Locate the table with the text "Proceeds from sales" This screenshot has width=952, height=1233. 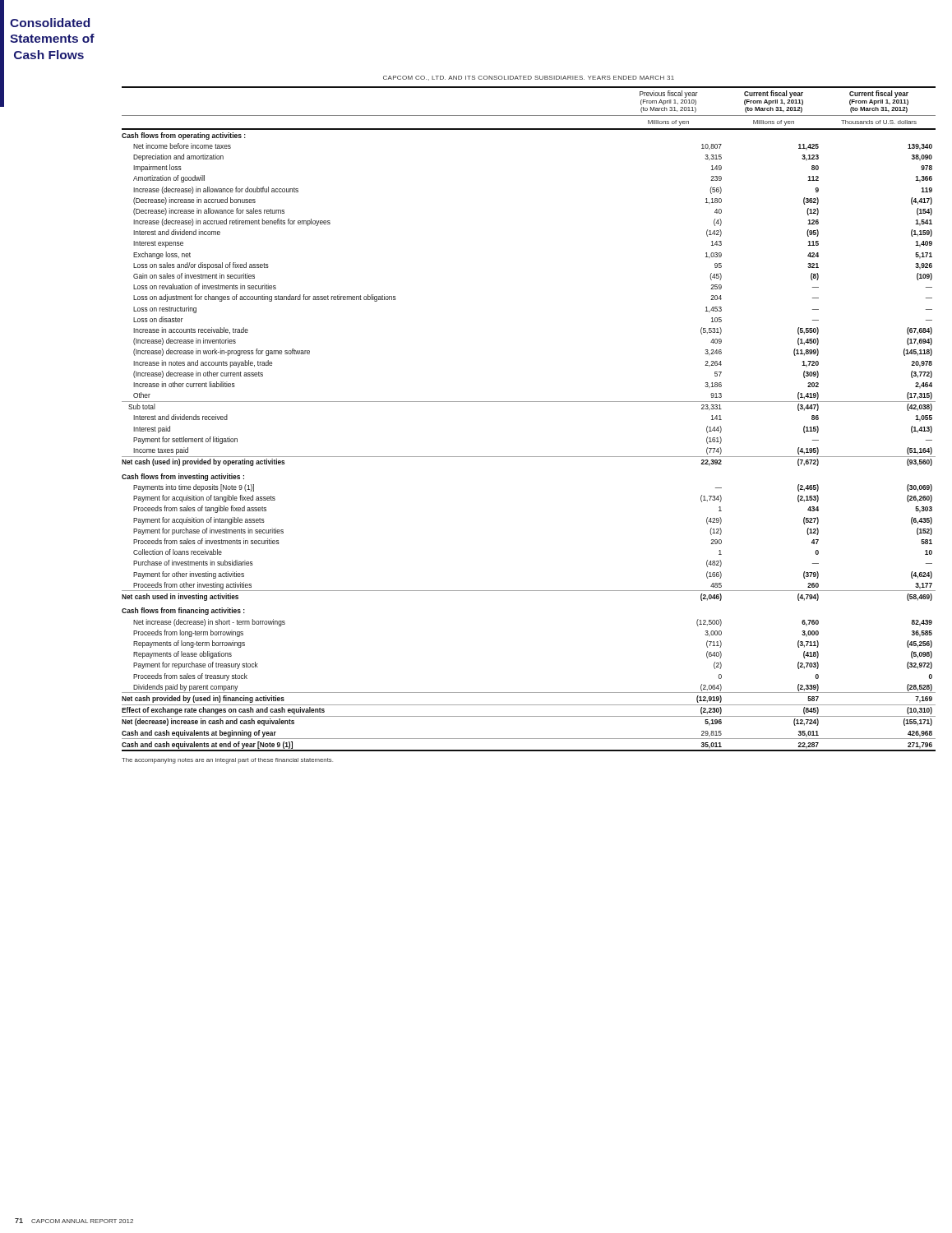tap(529, 419)
